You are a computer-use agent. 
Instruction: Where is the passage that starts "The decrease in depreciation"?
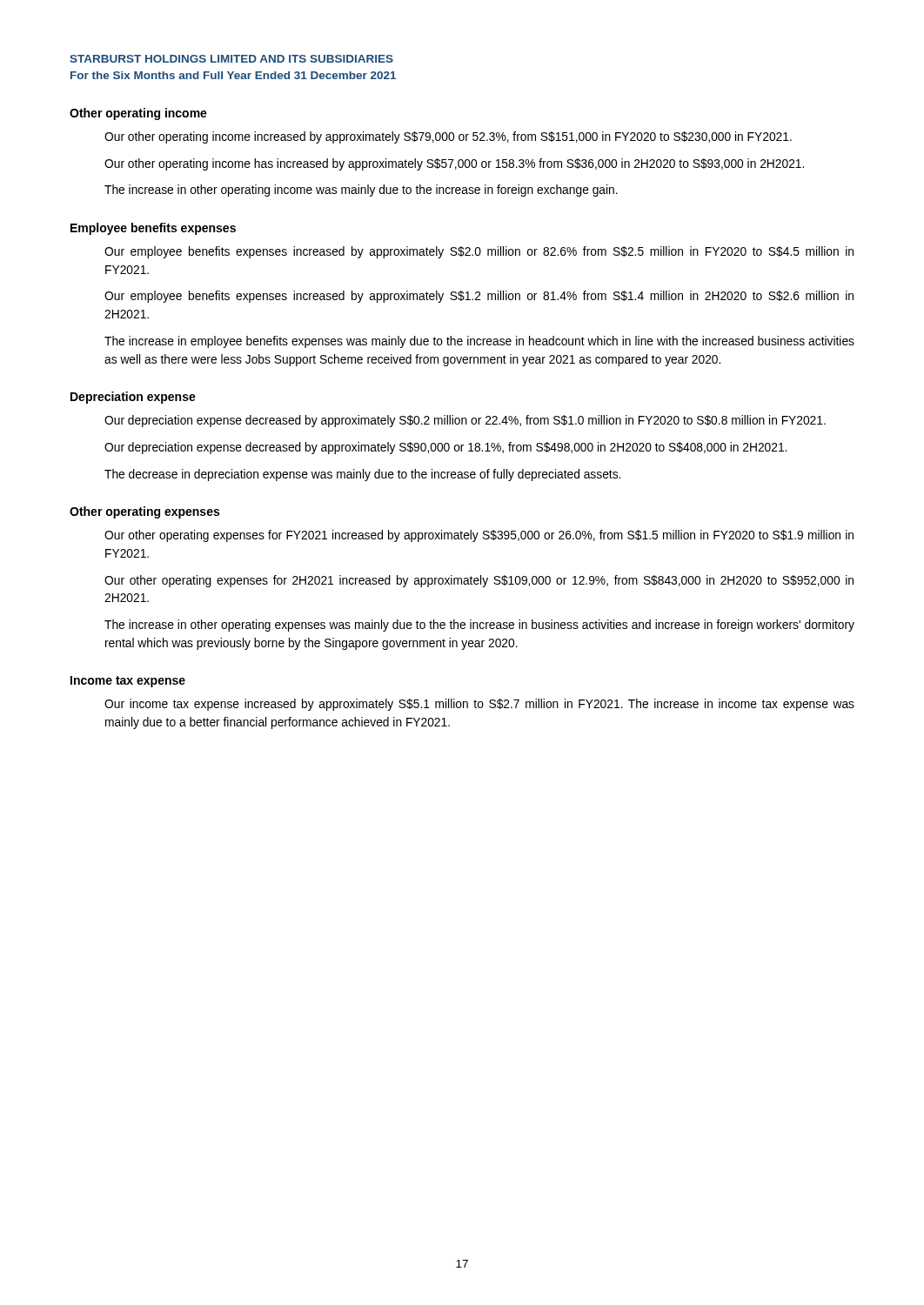[363, 474]
